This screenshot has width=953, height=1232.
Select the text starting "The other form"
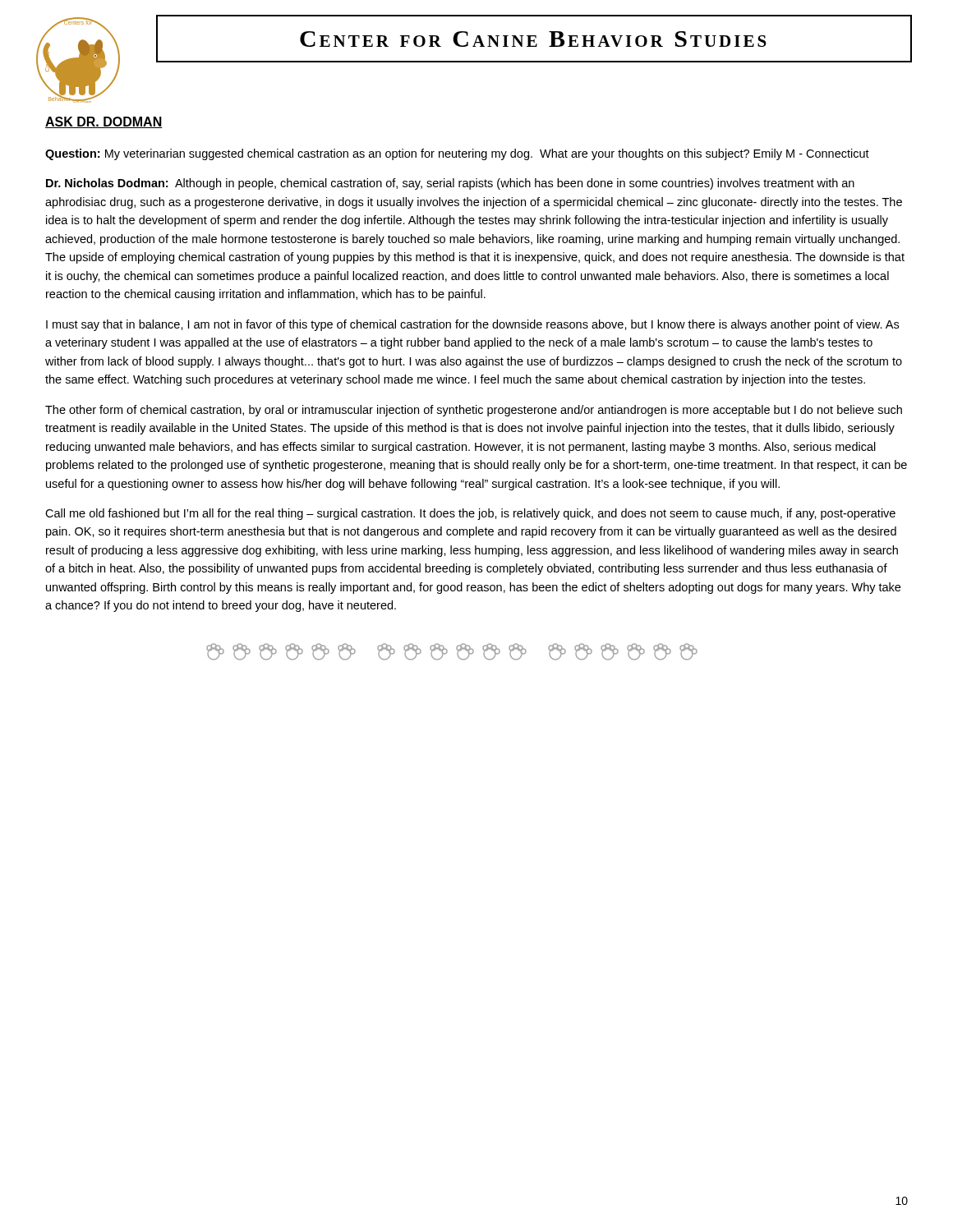(476, 446)
